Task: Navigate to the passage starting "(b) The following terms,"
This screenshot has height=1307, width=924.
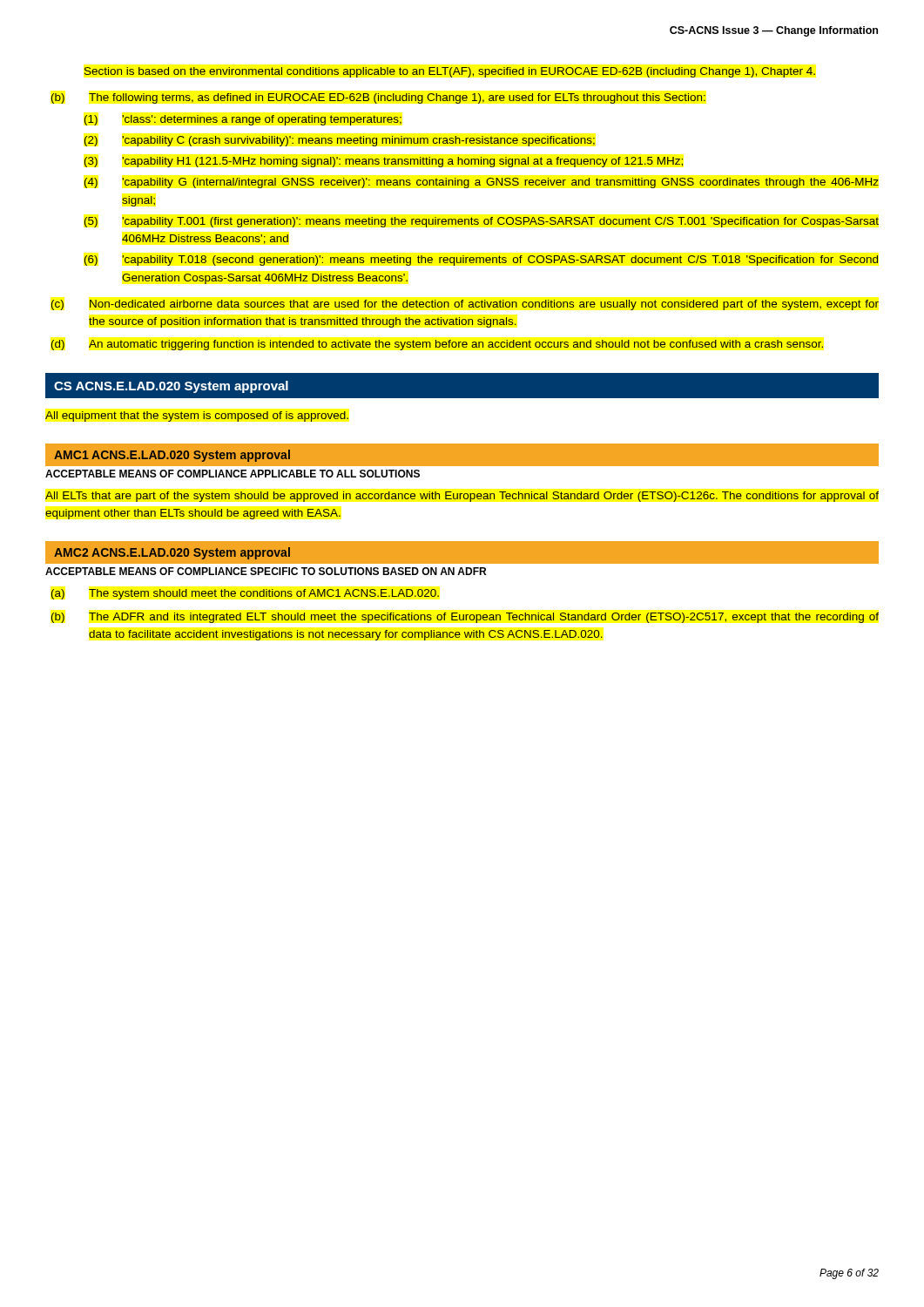Action: (462, 98)
